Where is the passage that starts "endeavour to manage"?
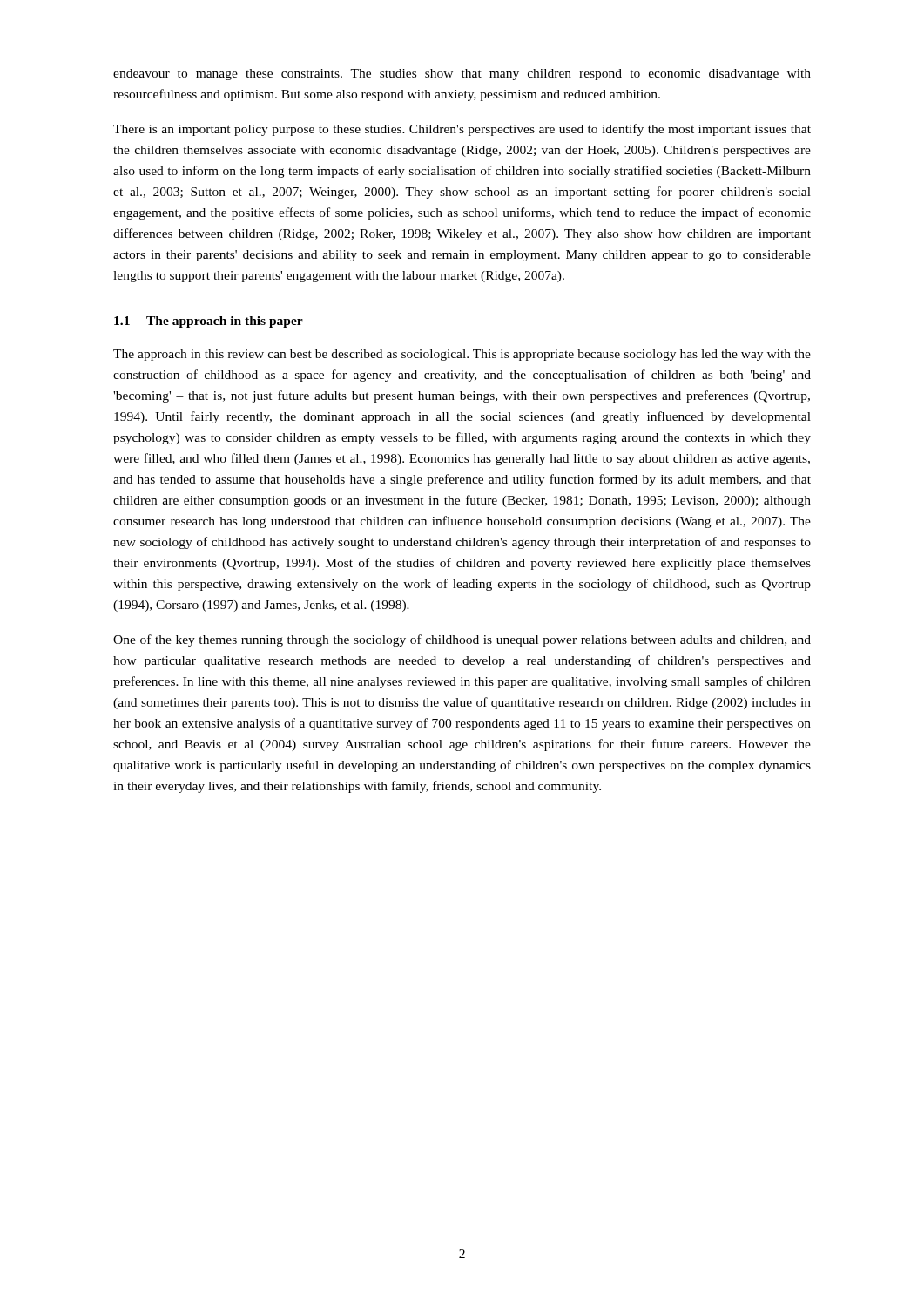Image resolution: width=924 pixels, height=1307 pixels. coord(462,84)
